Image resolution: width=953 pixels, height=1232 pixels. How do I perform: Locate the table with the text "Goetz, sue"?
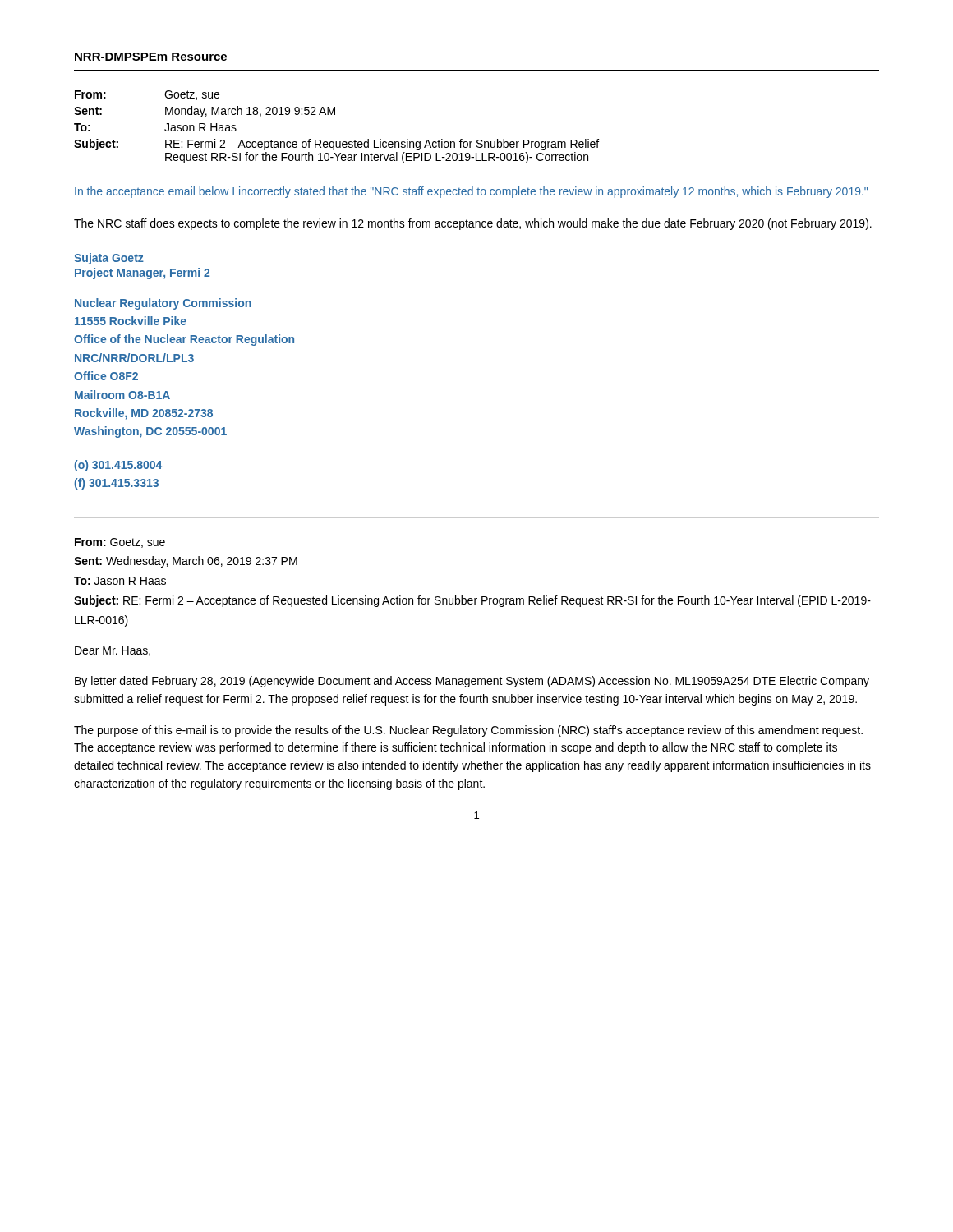[x=476, y=126]
